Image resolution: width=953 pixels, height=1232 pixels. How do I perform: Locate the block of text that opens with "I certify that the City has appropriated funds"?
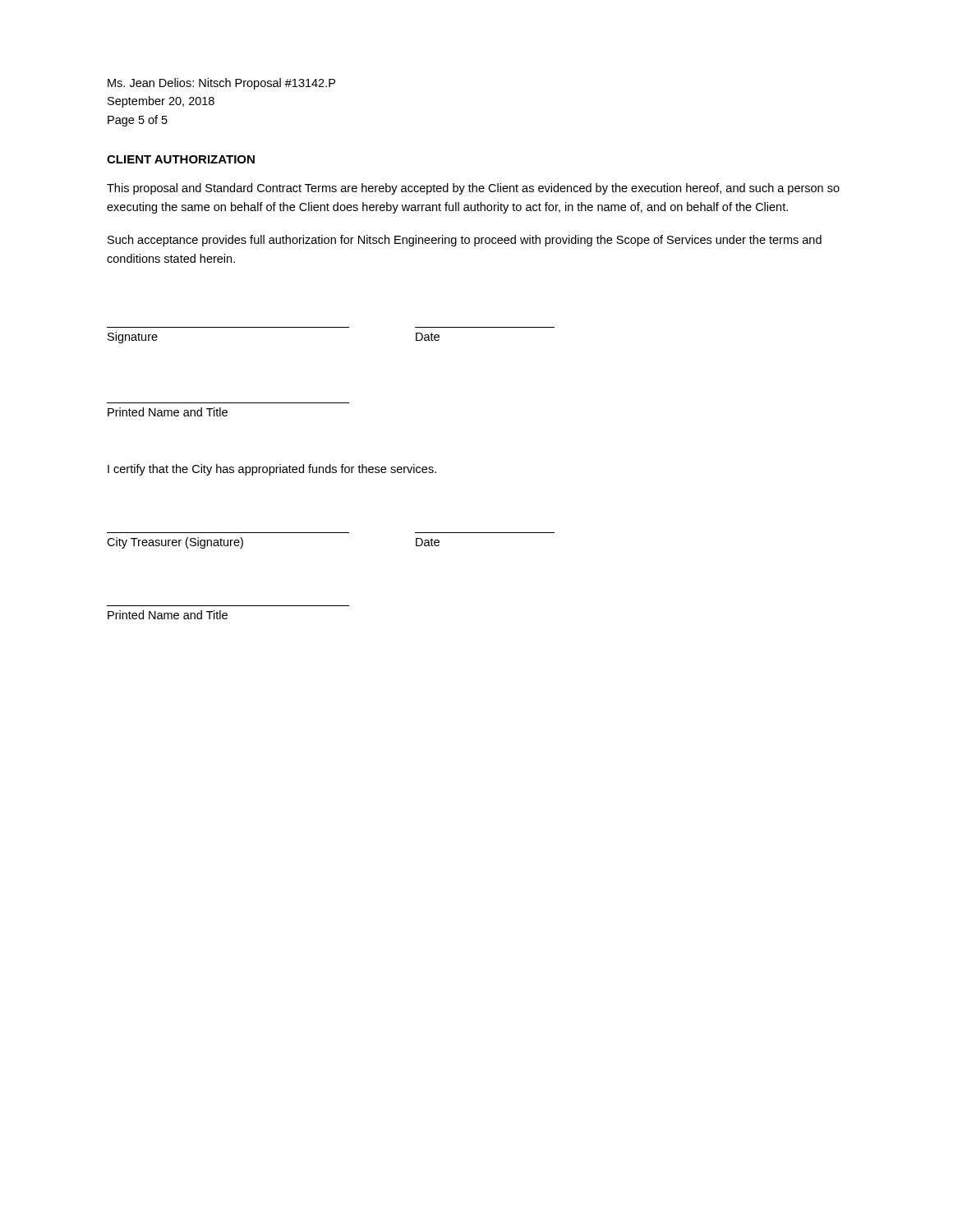(272, 469)
